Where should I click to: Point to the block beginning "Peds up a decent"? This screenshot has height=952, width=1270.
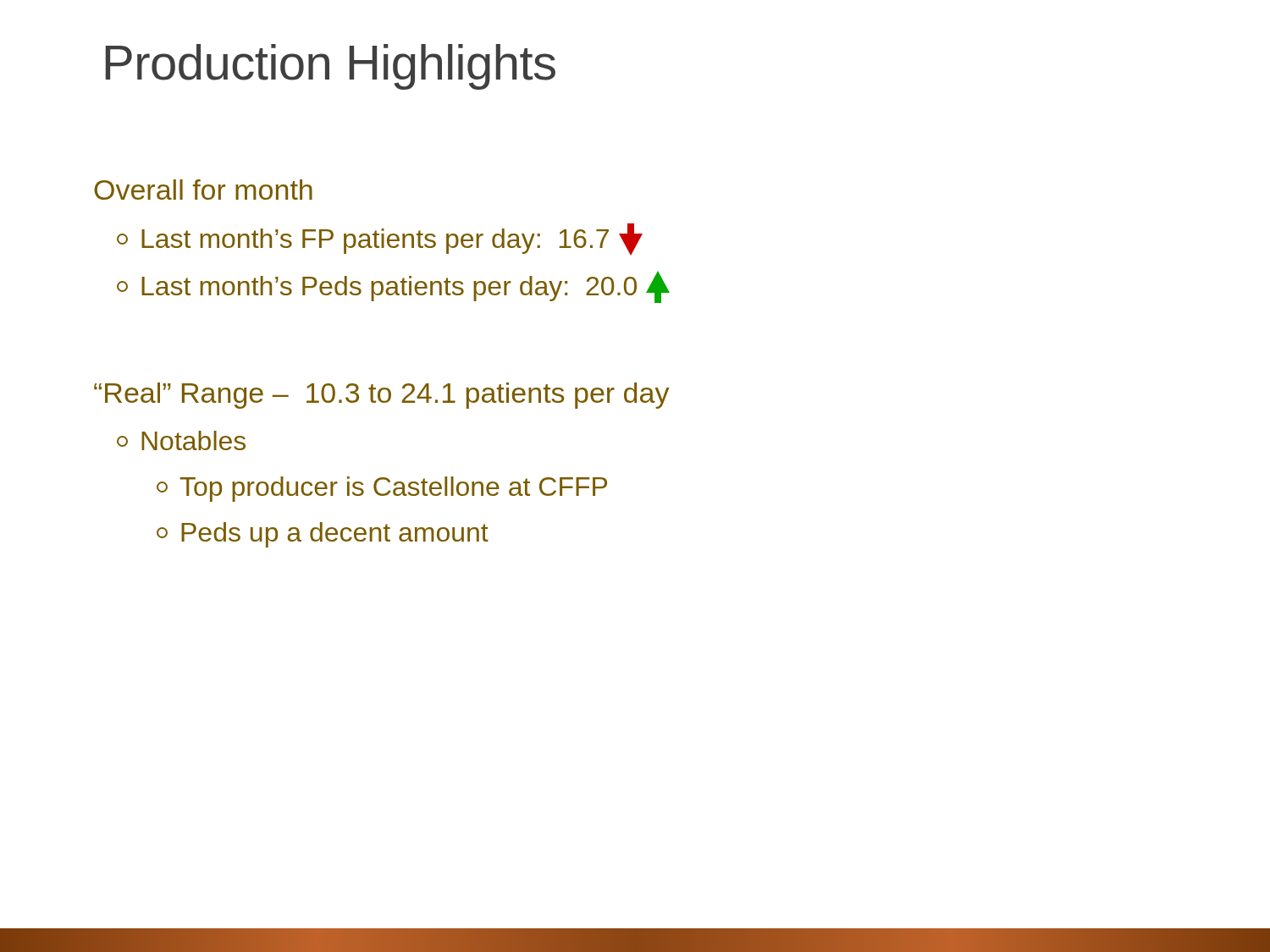click(322, 532)
